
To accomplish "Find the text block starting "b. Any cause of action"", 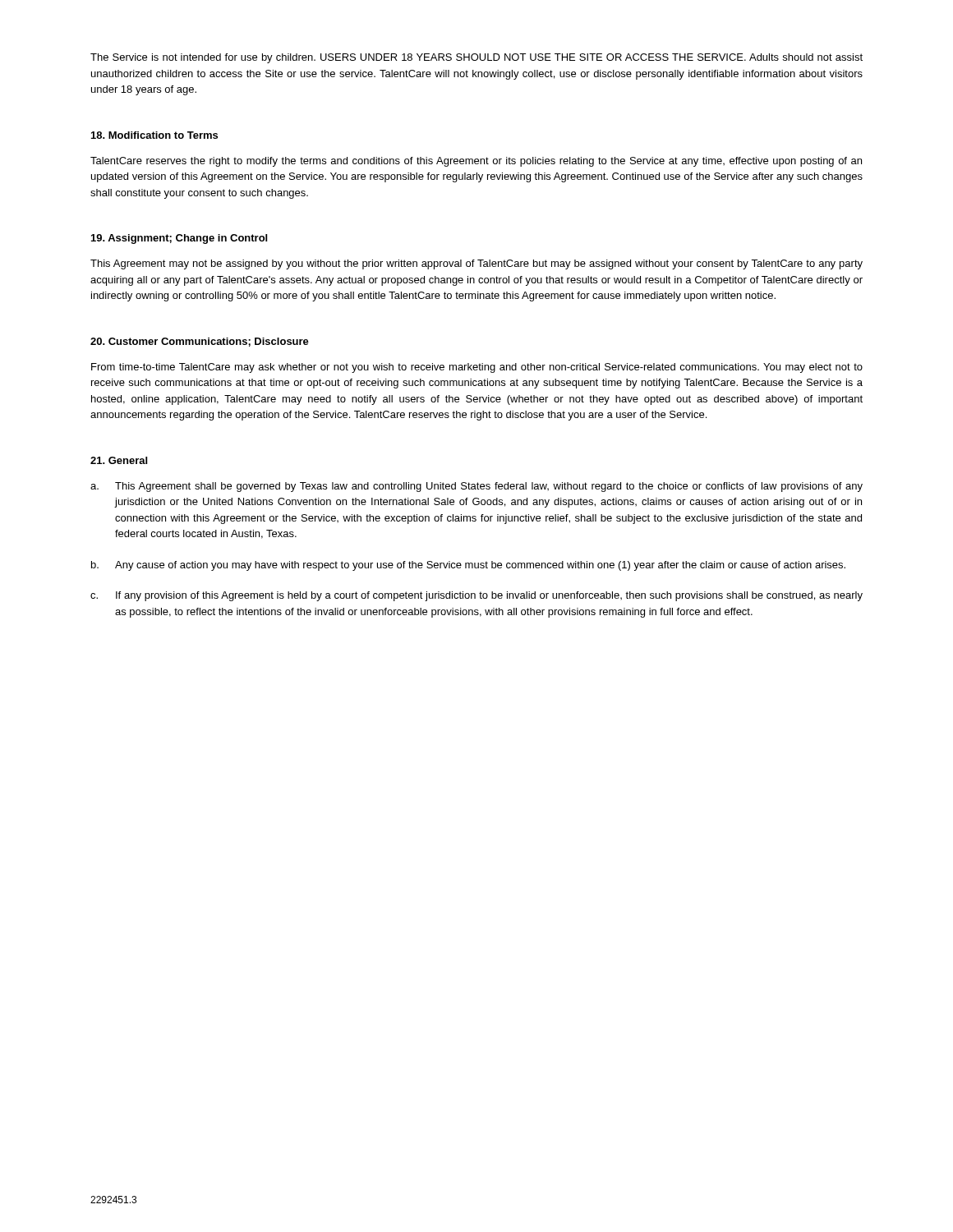I will [x=476, y=565].
